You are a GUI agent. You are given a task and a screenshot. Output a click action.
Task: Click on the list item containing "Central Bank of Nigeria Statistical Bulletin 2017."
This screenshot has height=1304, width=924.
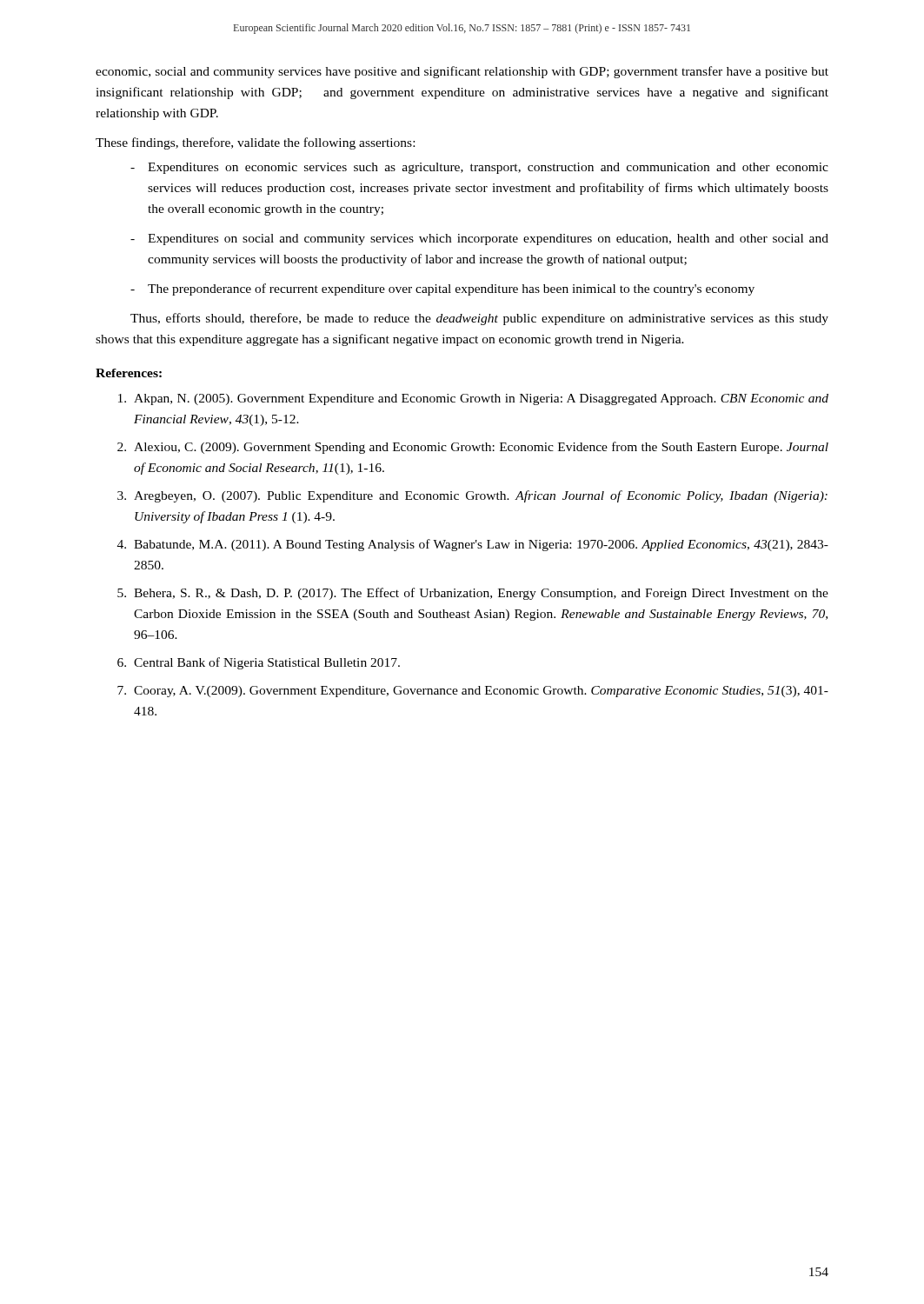(x=267, y=662)
